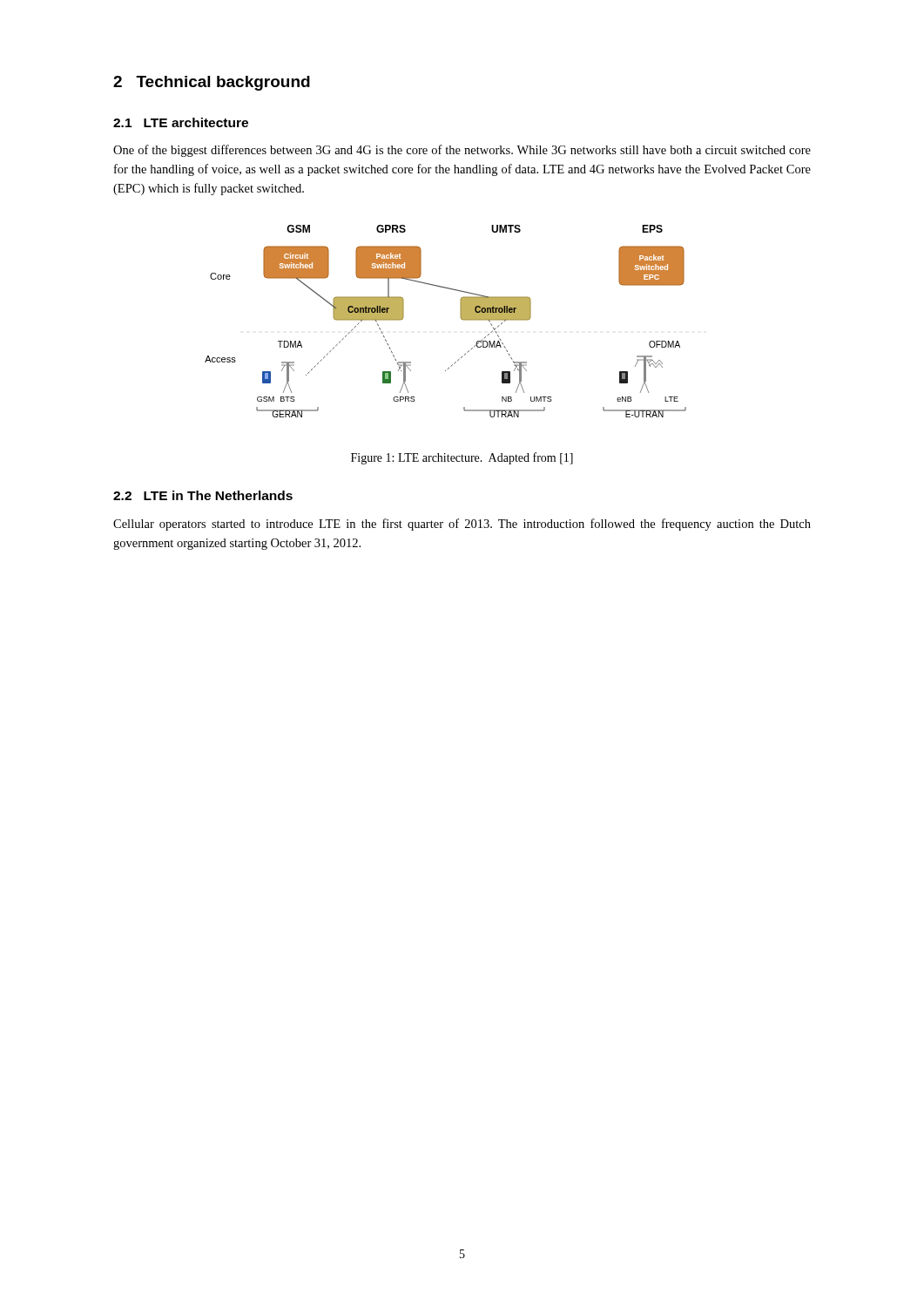Locate the text block that reads "Cellular operators started to introduce LTE in"
Image resolution: width=924 pixels, height=1307 pixels.
pos(462,534)
